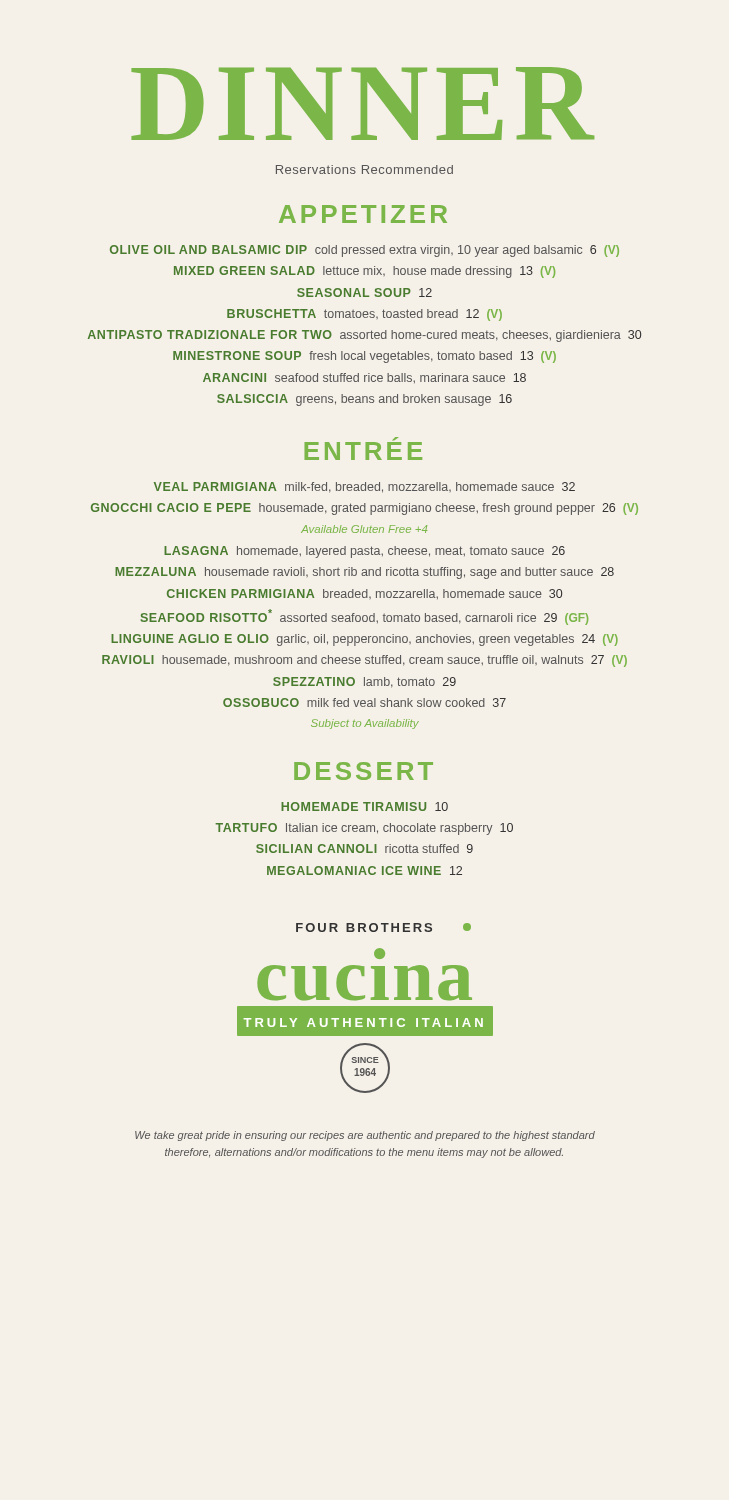Select the element starting "OLIVE OIL AND BALSAMIC DIP"
Image resolution: width=729 pixels, height=1500 pixels.
[364, 250]
